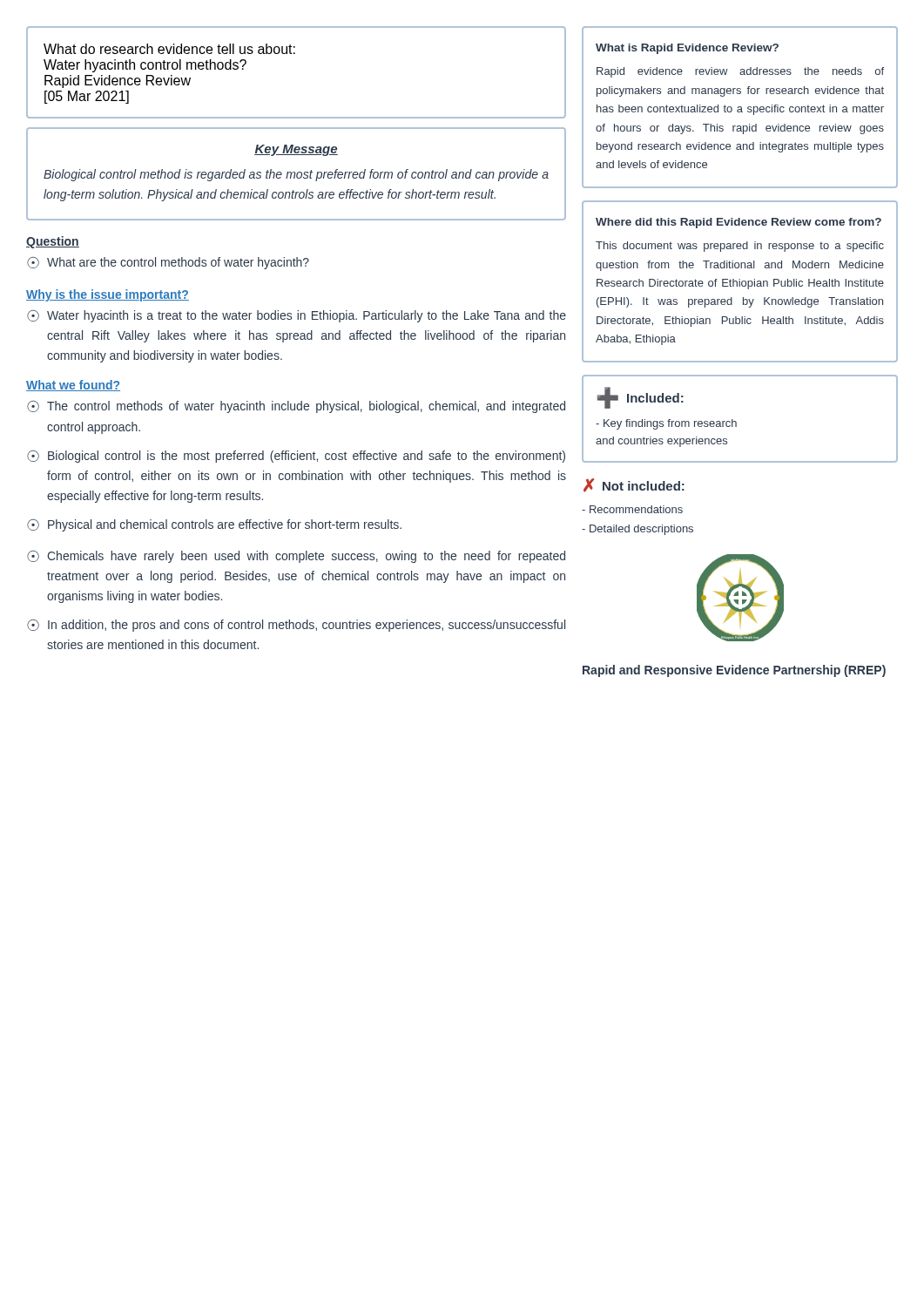Image resolution: width=924 pixels, height=1307 pixels.
Task: Click on the text block starting "☉ Physical and chemical controls are"
Action: 214,526
